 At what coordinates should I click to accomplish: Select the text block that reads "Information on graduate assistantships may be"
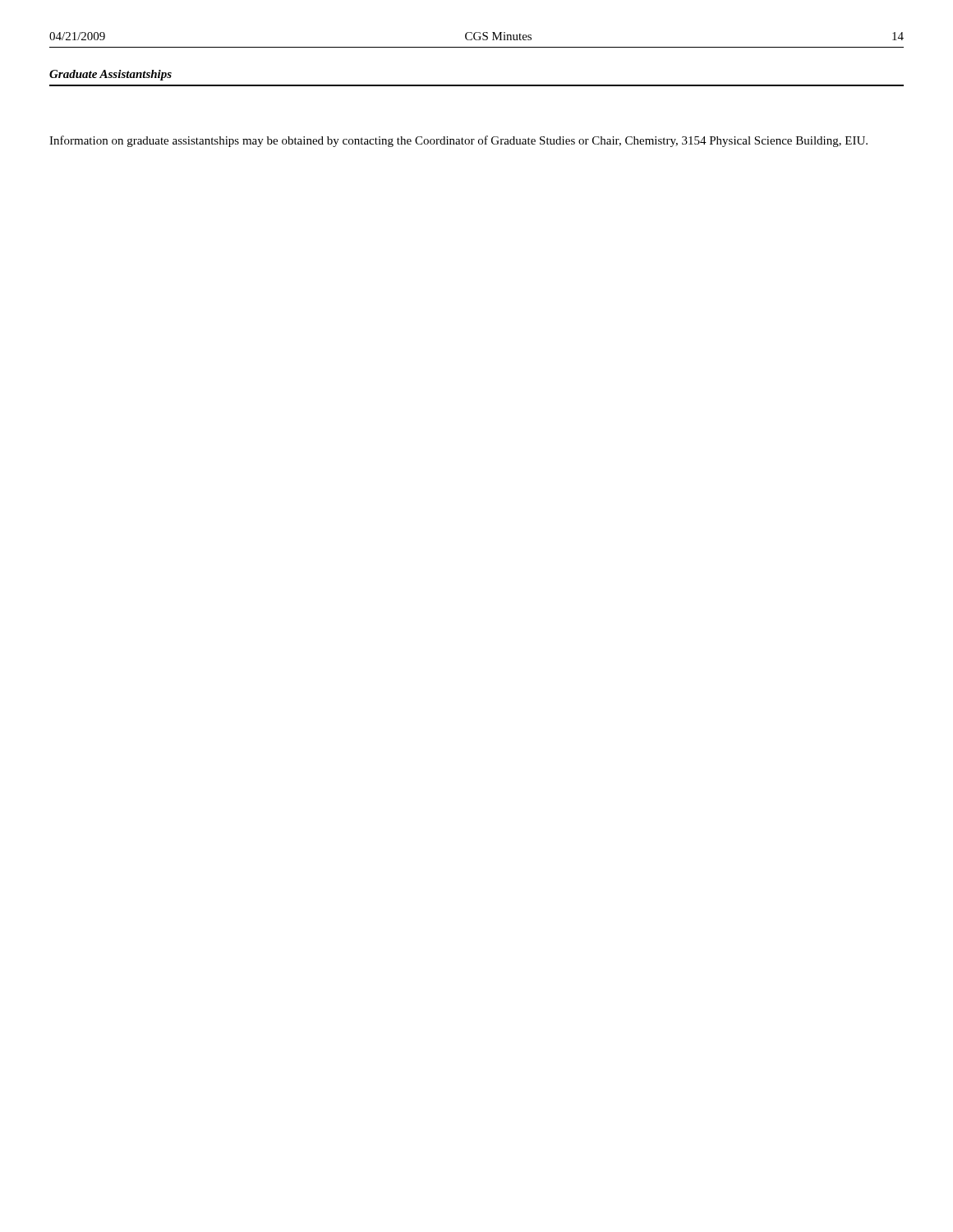(x=459, y=140)
